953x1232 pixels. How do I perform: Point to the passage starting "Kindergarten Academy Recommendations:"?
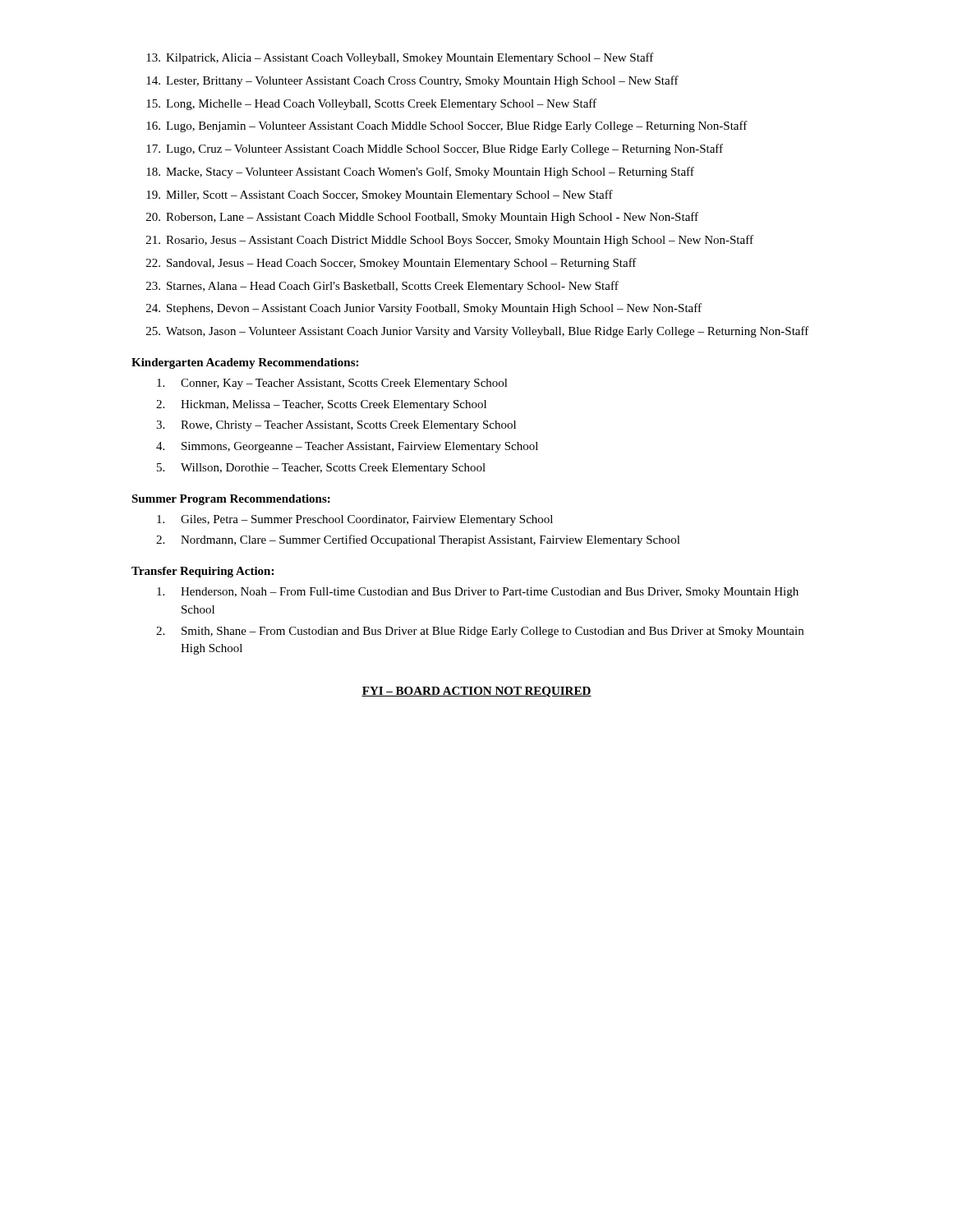tap(245, 362)
